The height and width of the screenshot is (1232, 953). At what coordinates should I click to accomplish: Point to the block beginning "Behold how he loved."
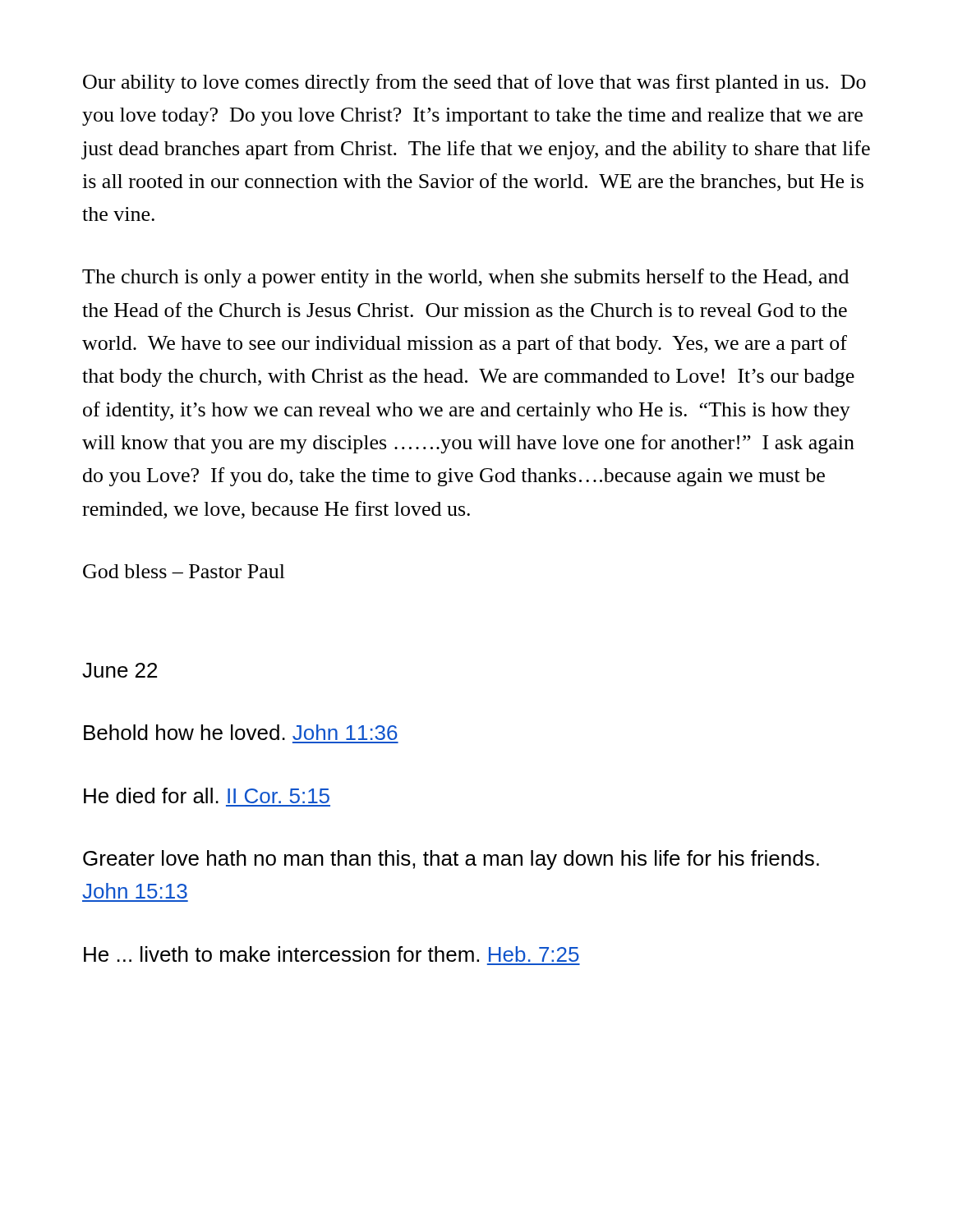[240, 733]
